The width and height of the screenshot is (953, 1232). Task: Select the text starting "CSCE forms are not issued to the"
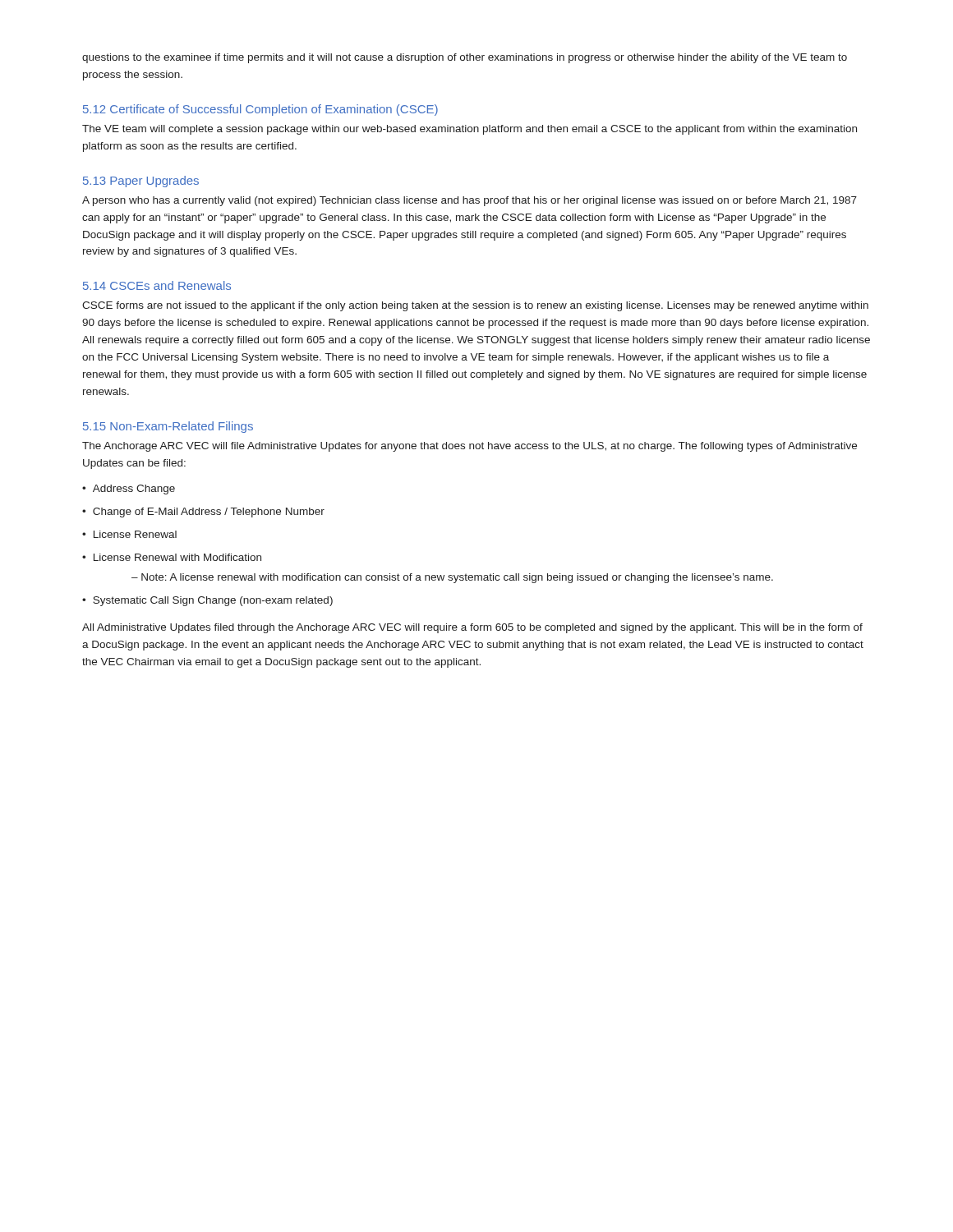476,348
